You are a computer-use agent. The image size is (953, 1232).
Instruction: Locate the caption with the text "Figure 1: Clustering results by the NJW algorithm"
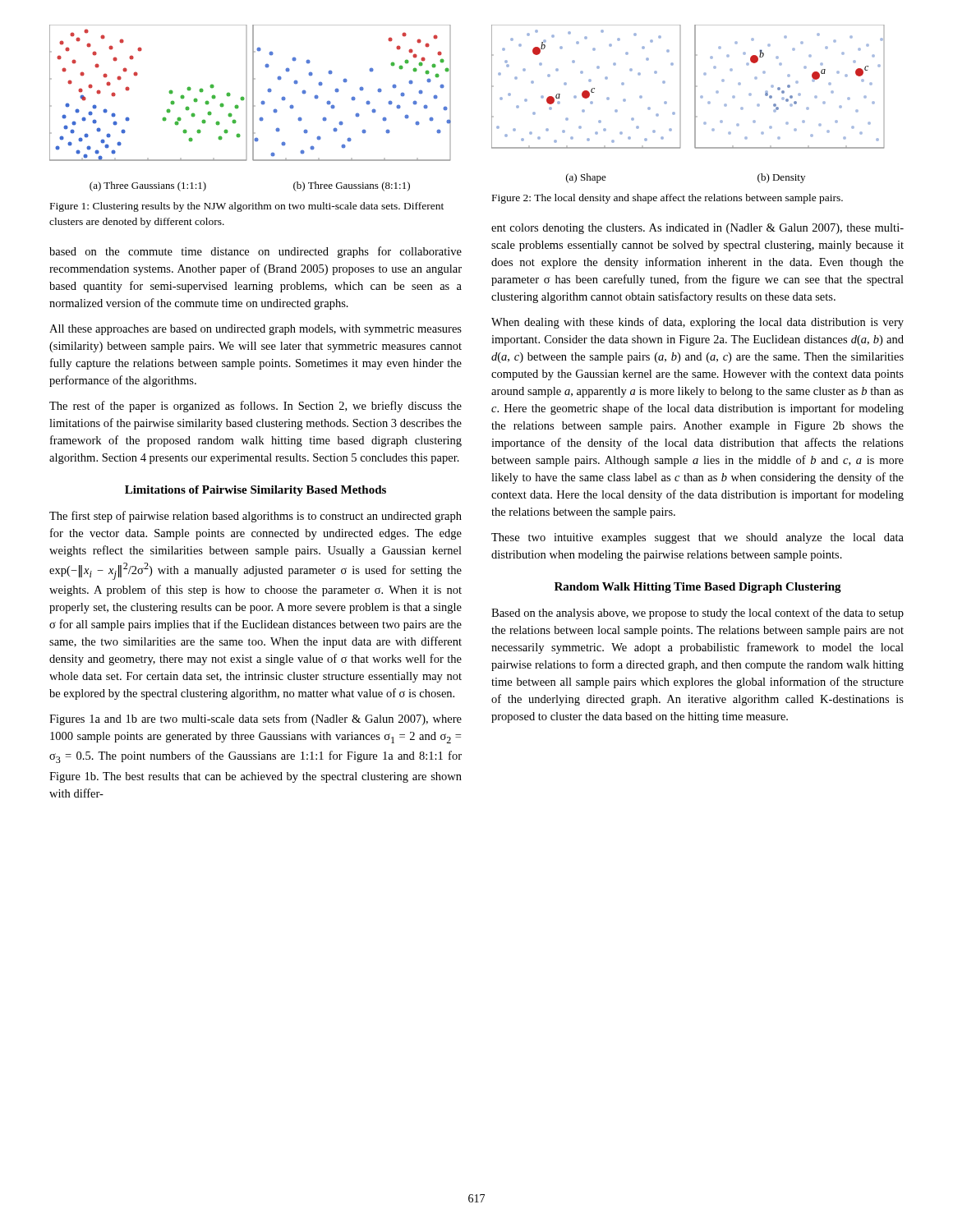(247, 213)
